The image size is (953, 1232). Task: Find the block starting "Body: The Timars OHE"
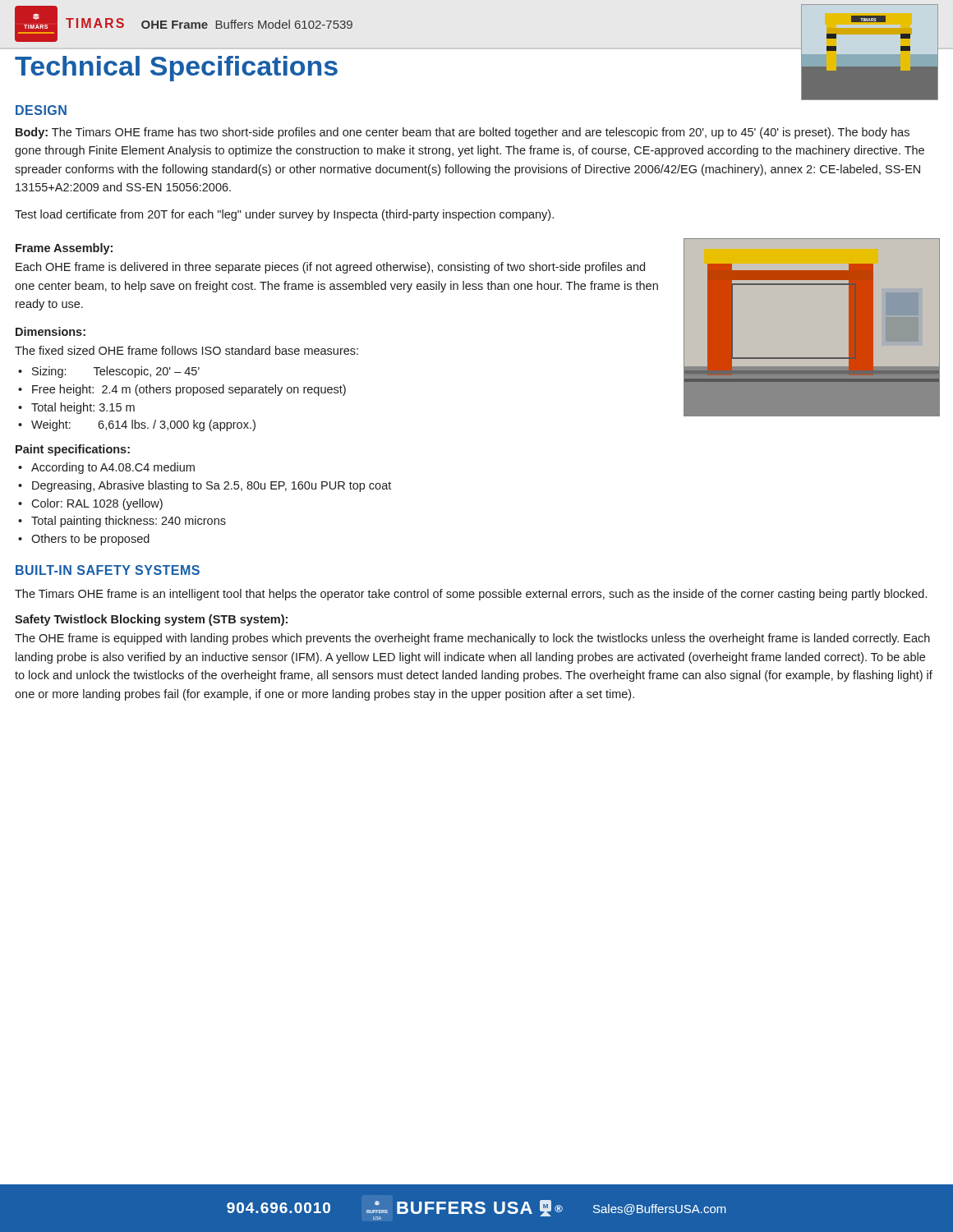pos(470,160)
